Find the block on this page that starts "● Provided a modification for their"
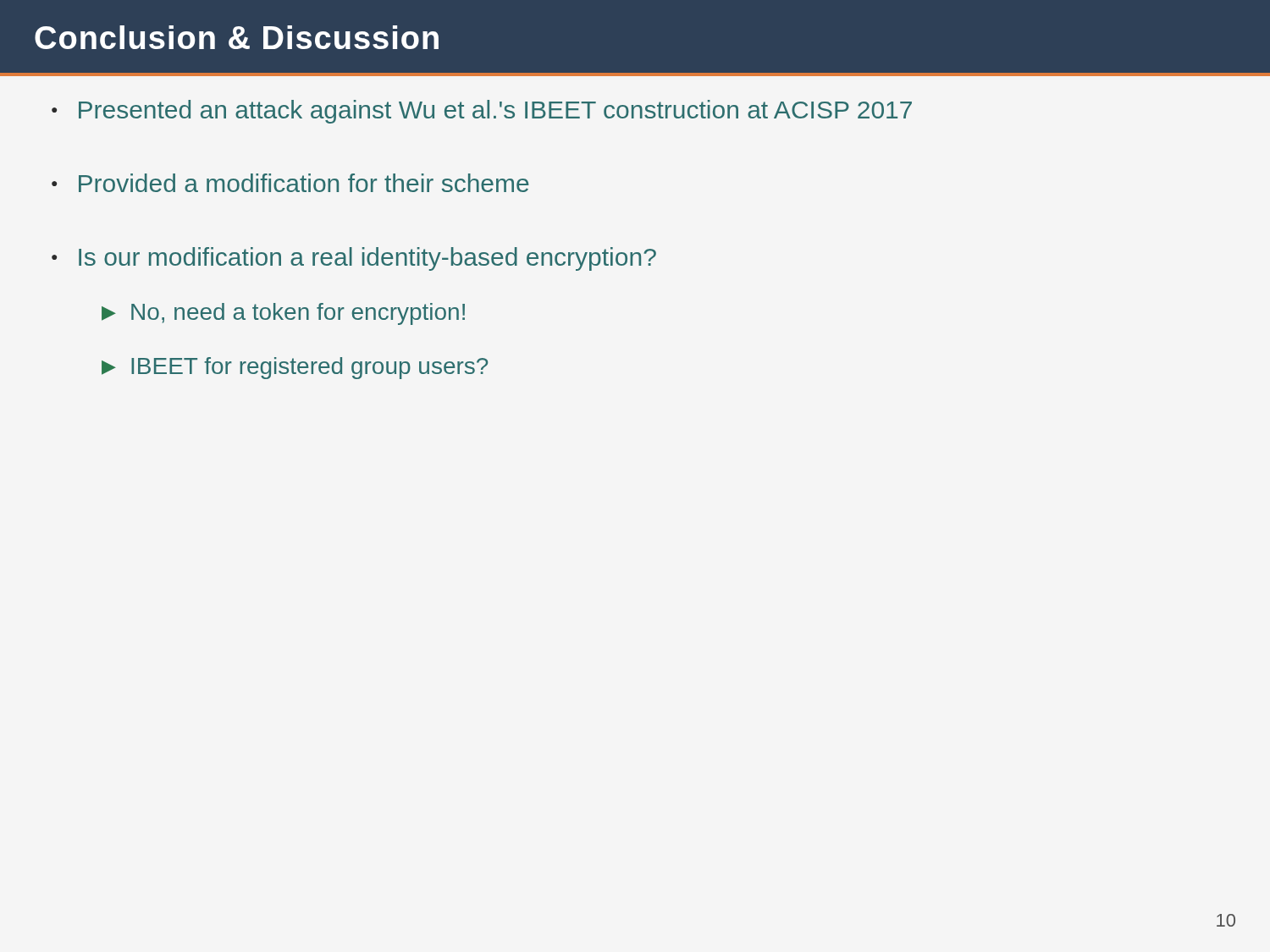Image resolution: width=1270 pixels, height=952 pixels. point(290,183)
